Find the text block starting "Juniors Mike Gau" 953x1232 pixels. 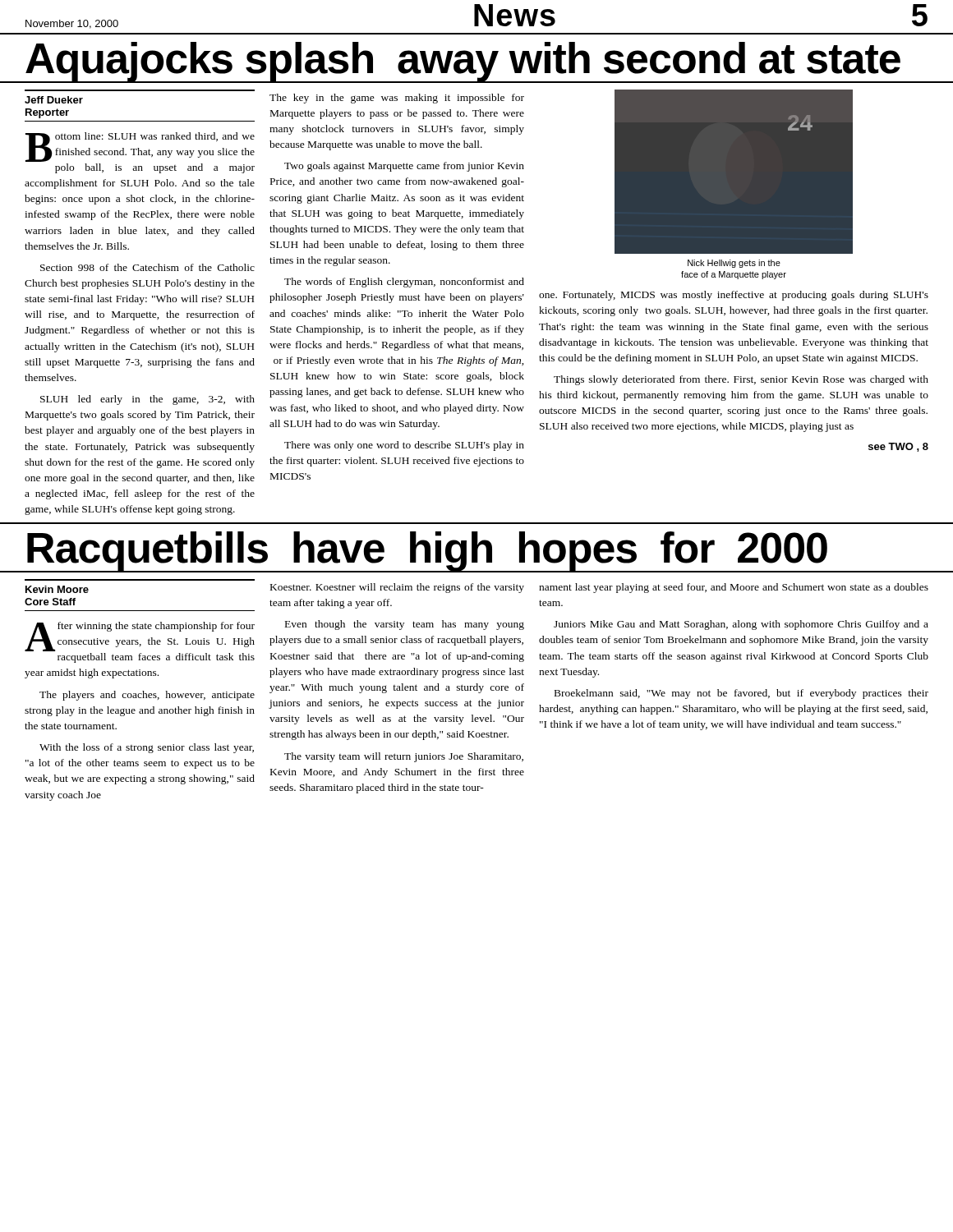pyautogui.click(x=734, y=648)
